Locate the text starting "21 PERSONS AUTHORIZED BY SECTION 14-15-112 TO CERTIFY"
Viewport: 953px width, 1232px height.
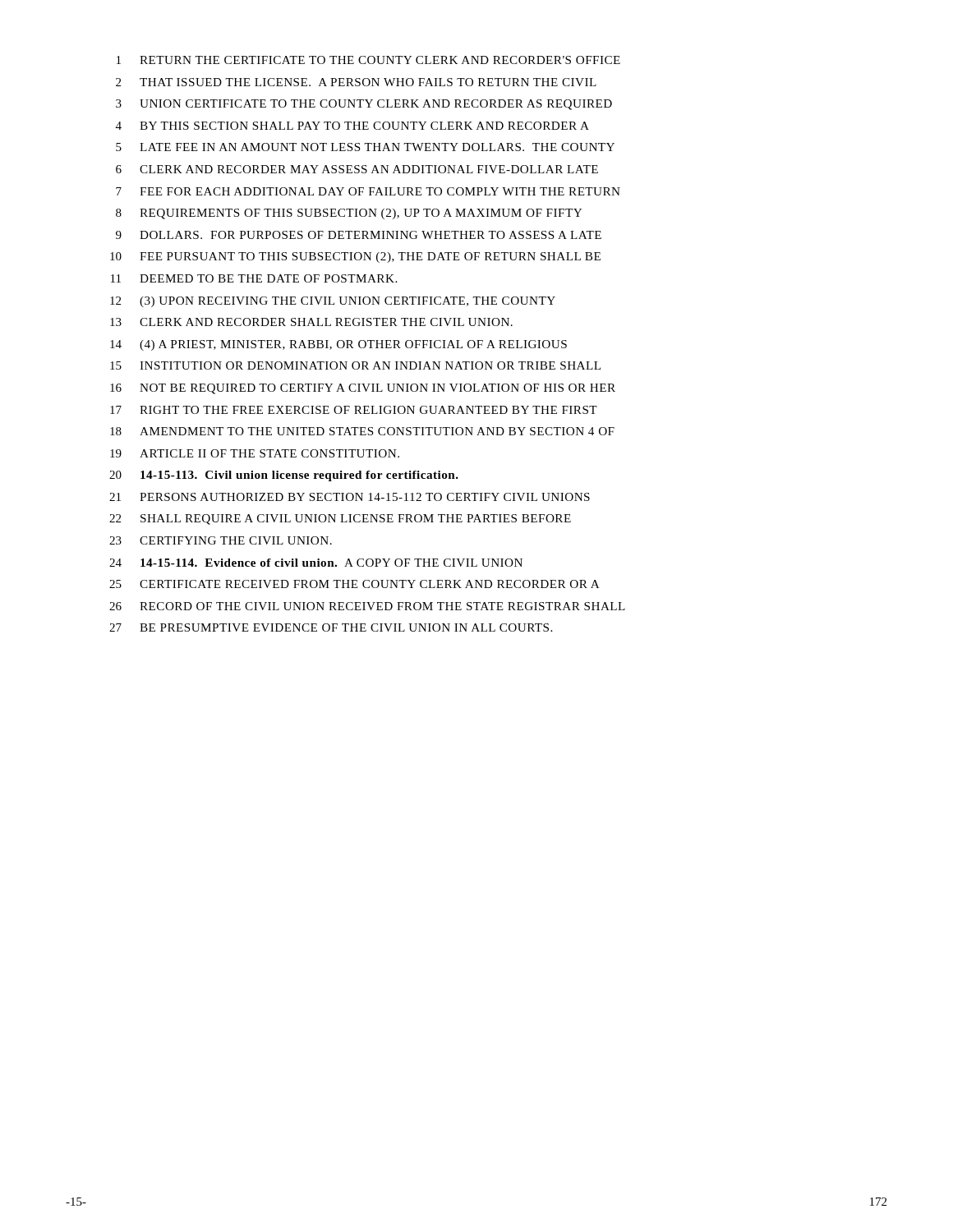click(x=489, y=497)
